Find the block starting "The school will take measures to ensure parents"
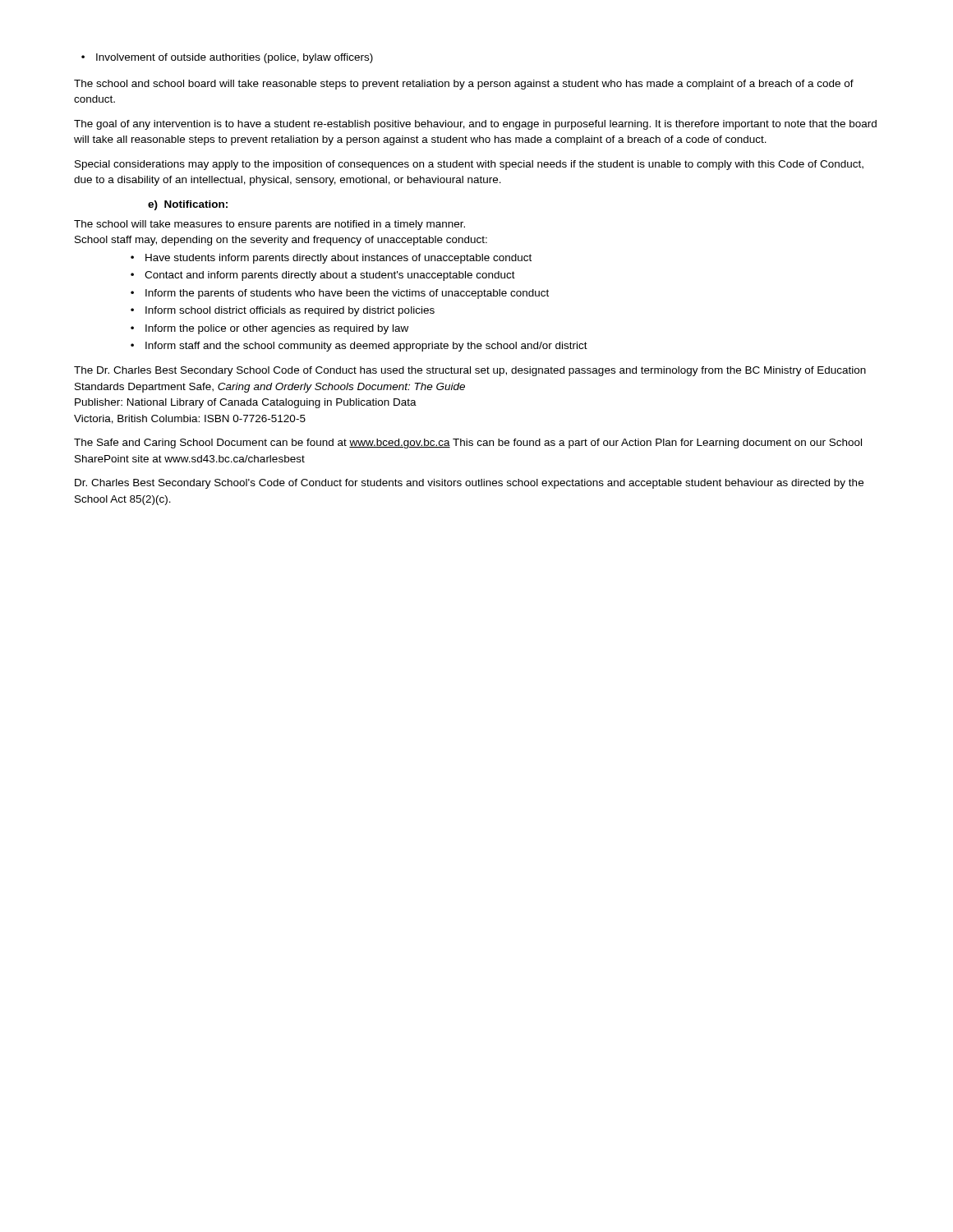This screenshot has width=953, height=1232. click(x=476, y=232)
